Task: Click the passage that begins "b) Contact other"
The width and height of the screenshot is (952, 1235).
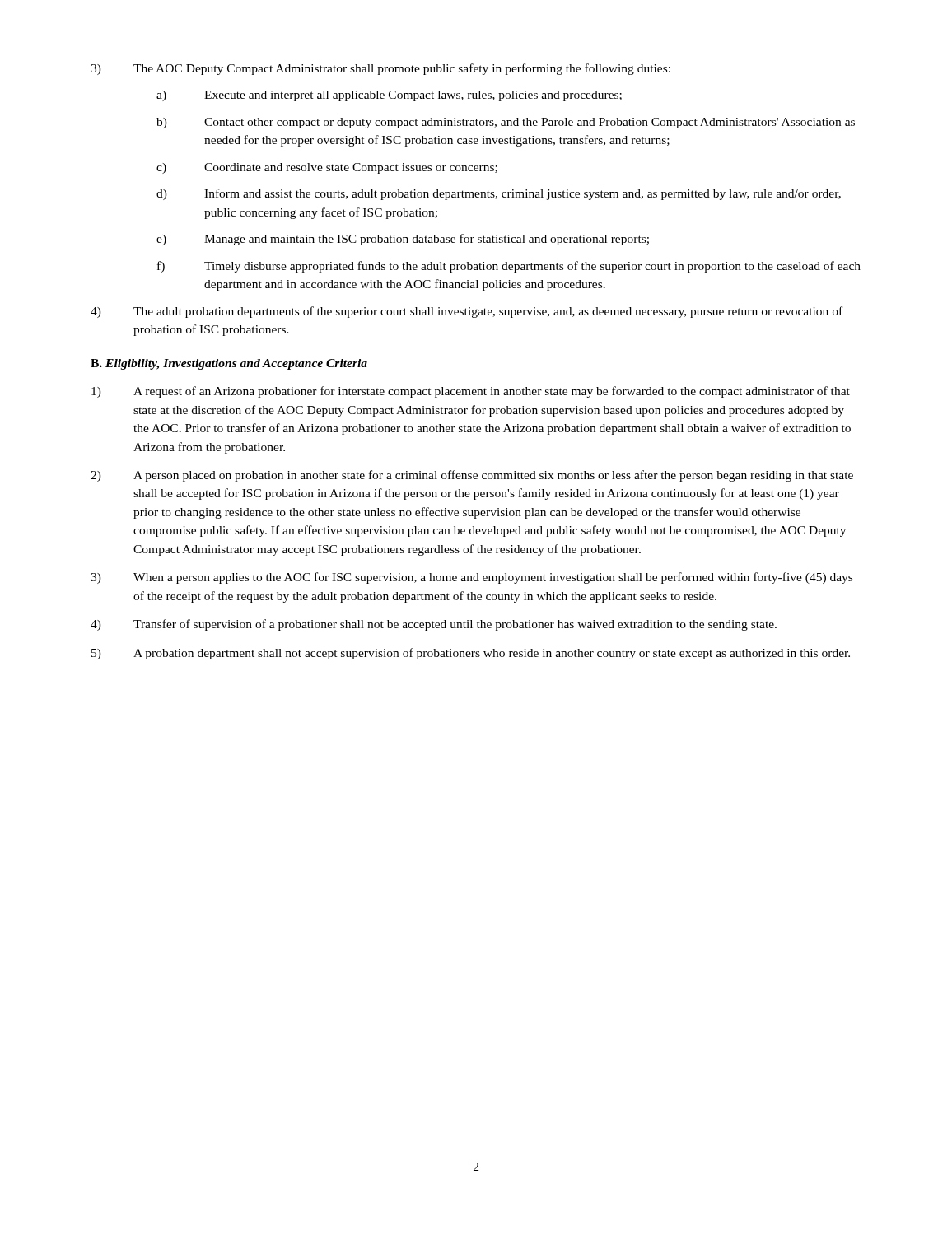Action: (x=509, y=131)
